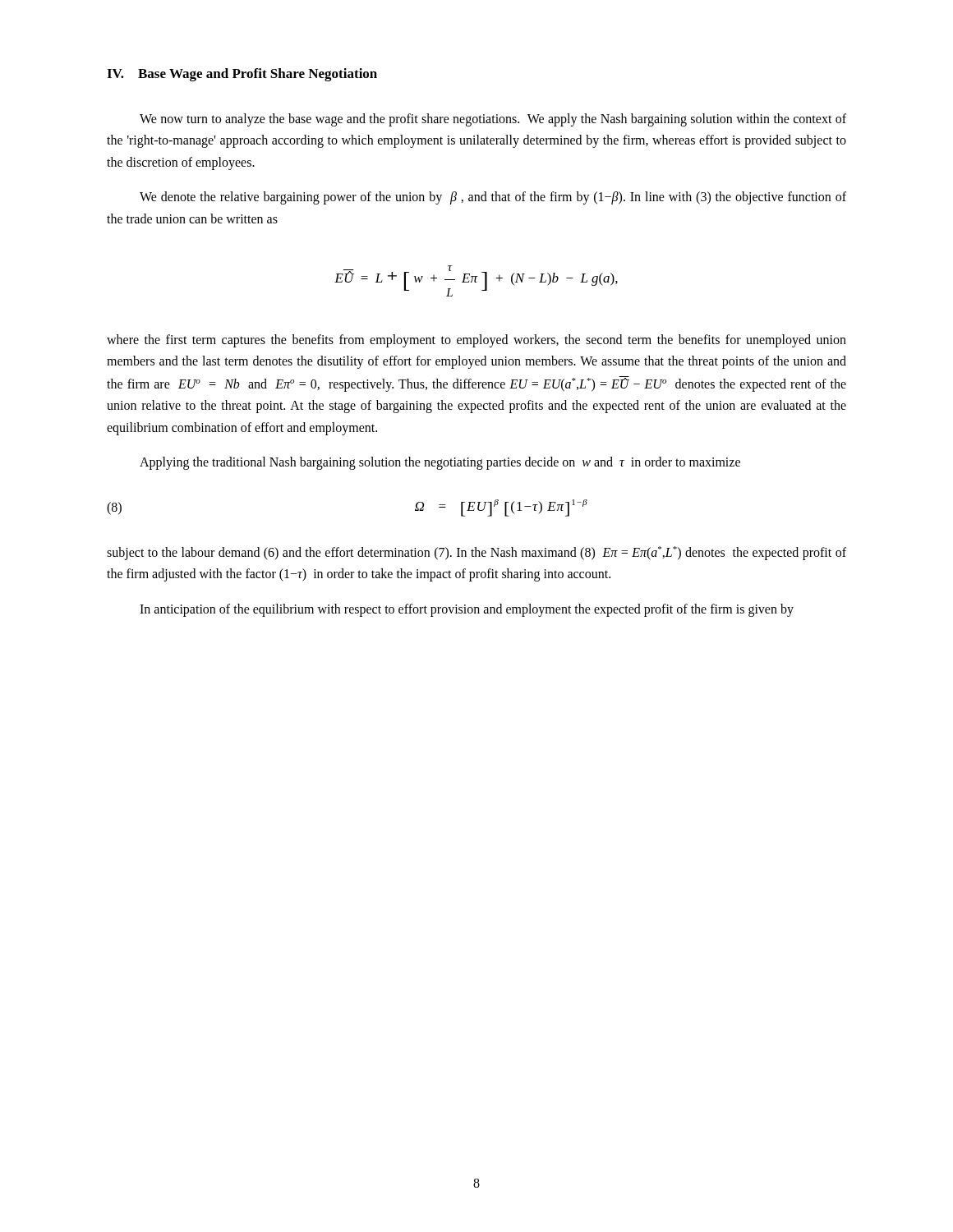Point to the block starting "IV. Base Wage and Profit Share Negotiation"
This screenshot has width=953, height=1232.
coord(242,73)
